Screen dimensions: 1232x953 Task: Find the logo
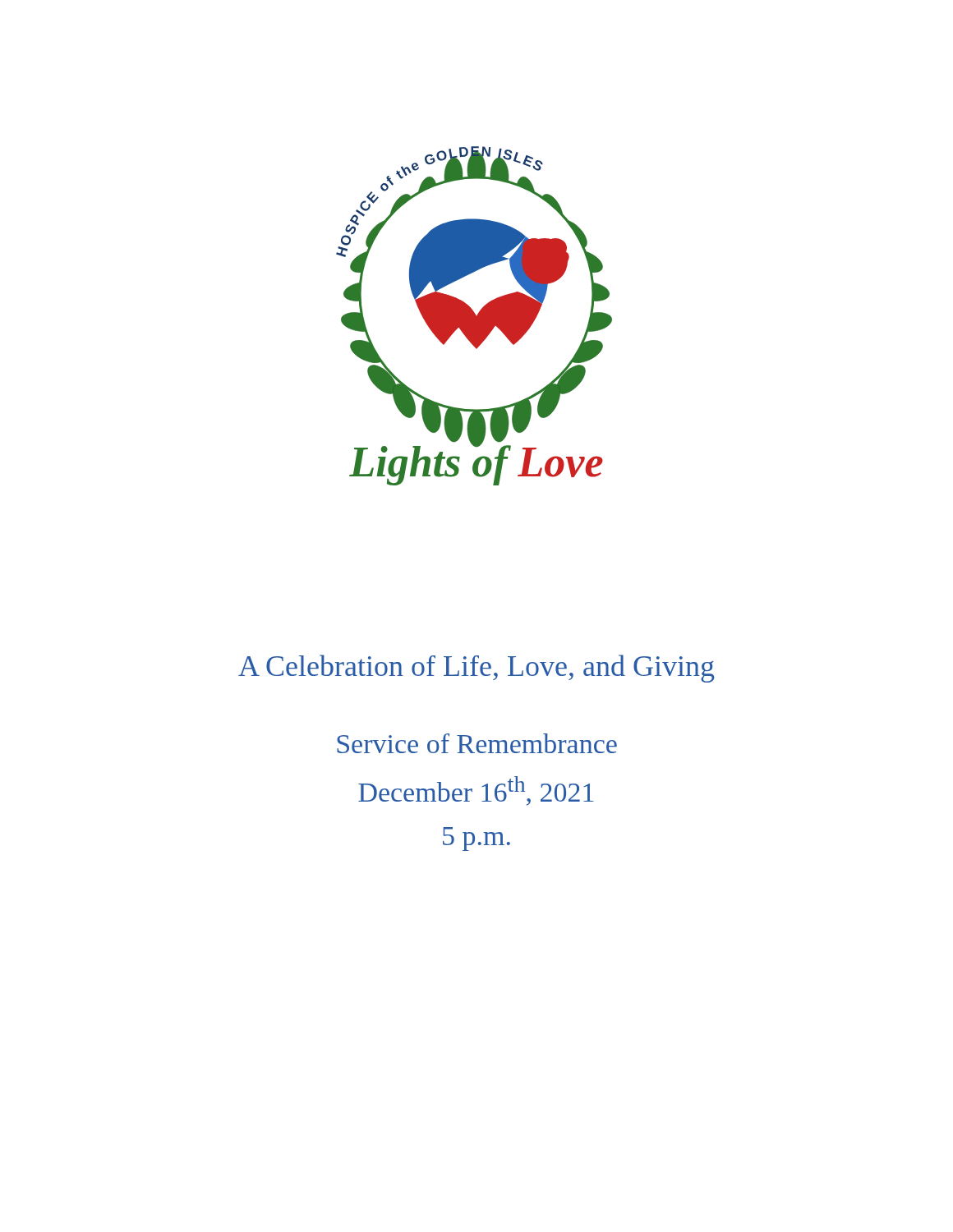tap(476, 312)
